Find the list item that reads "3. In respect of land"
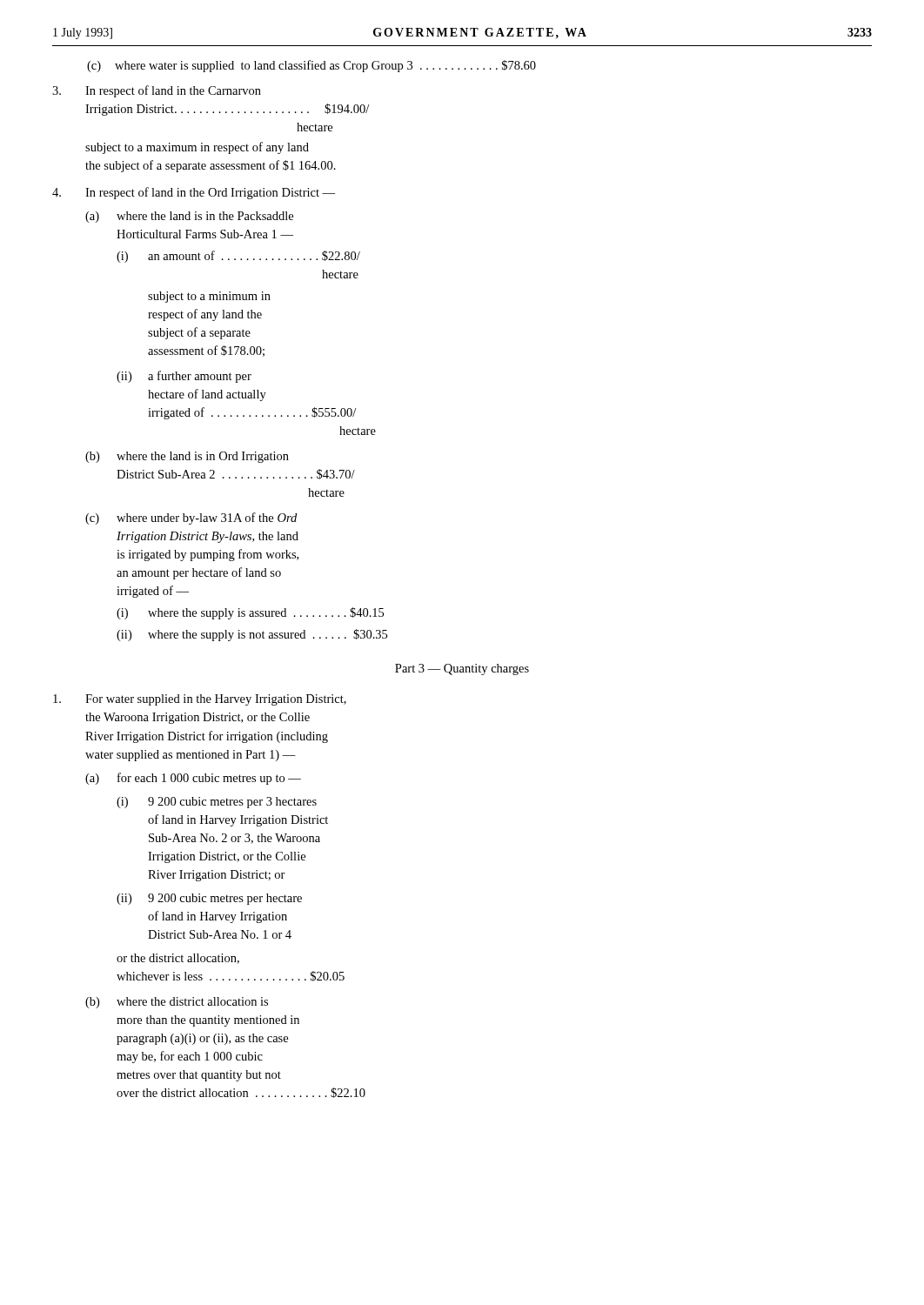Image resolution: width=924 pixels, height=1305 pixels. (157, 91)
